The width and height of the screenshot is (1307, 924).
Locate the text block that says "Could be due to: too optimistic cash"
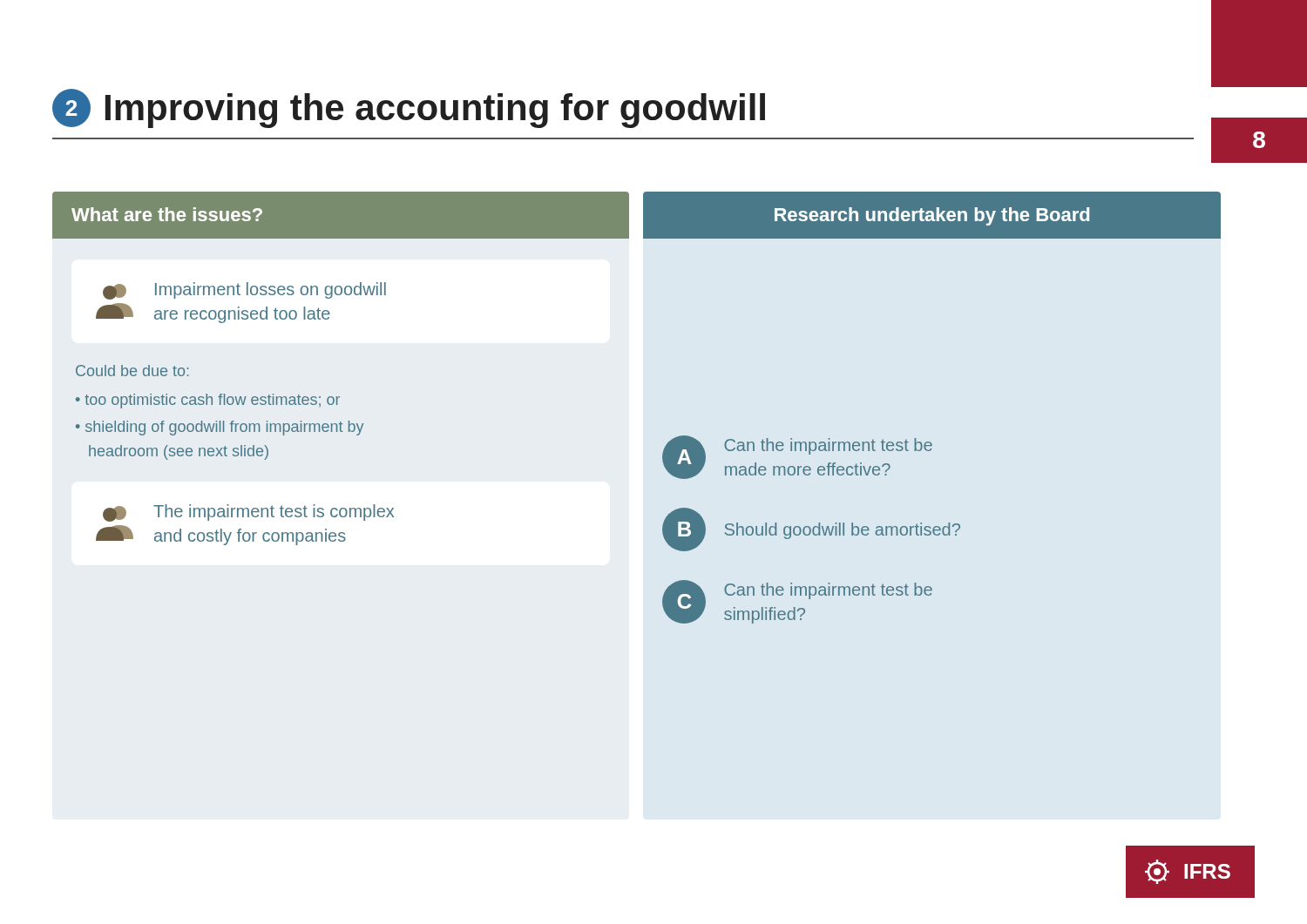click(x=341, y=413)
